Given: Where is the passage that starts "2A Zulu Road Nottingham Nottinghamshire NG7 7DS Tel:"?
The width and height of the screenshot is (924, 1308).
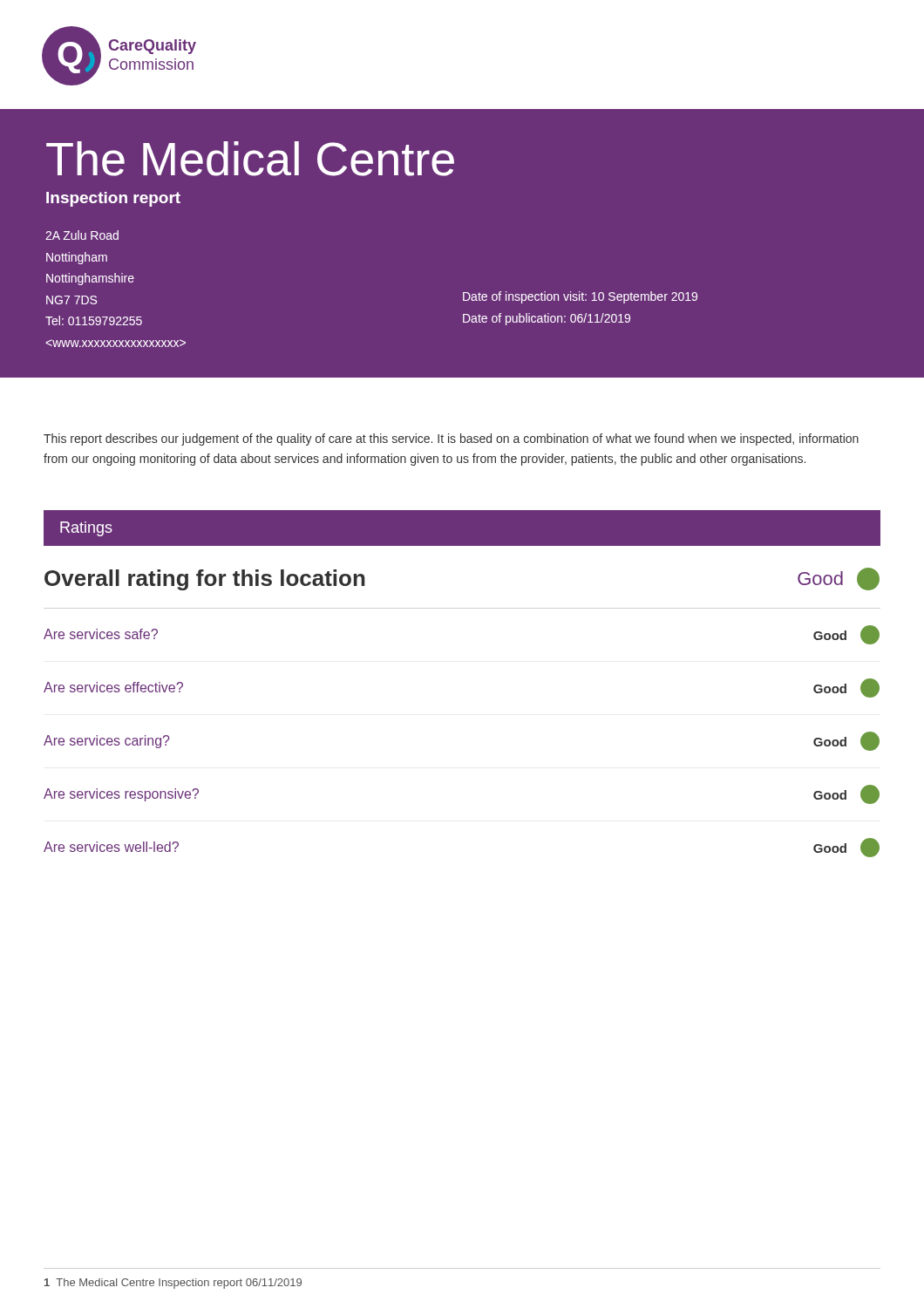Looking at the screenshot, I should [116, 289].
